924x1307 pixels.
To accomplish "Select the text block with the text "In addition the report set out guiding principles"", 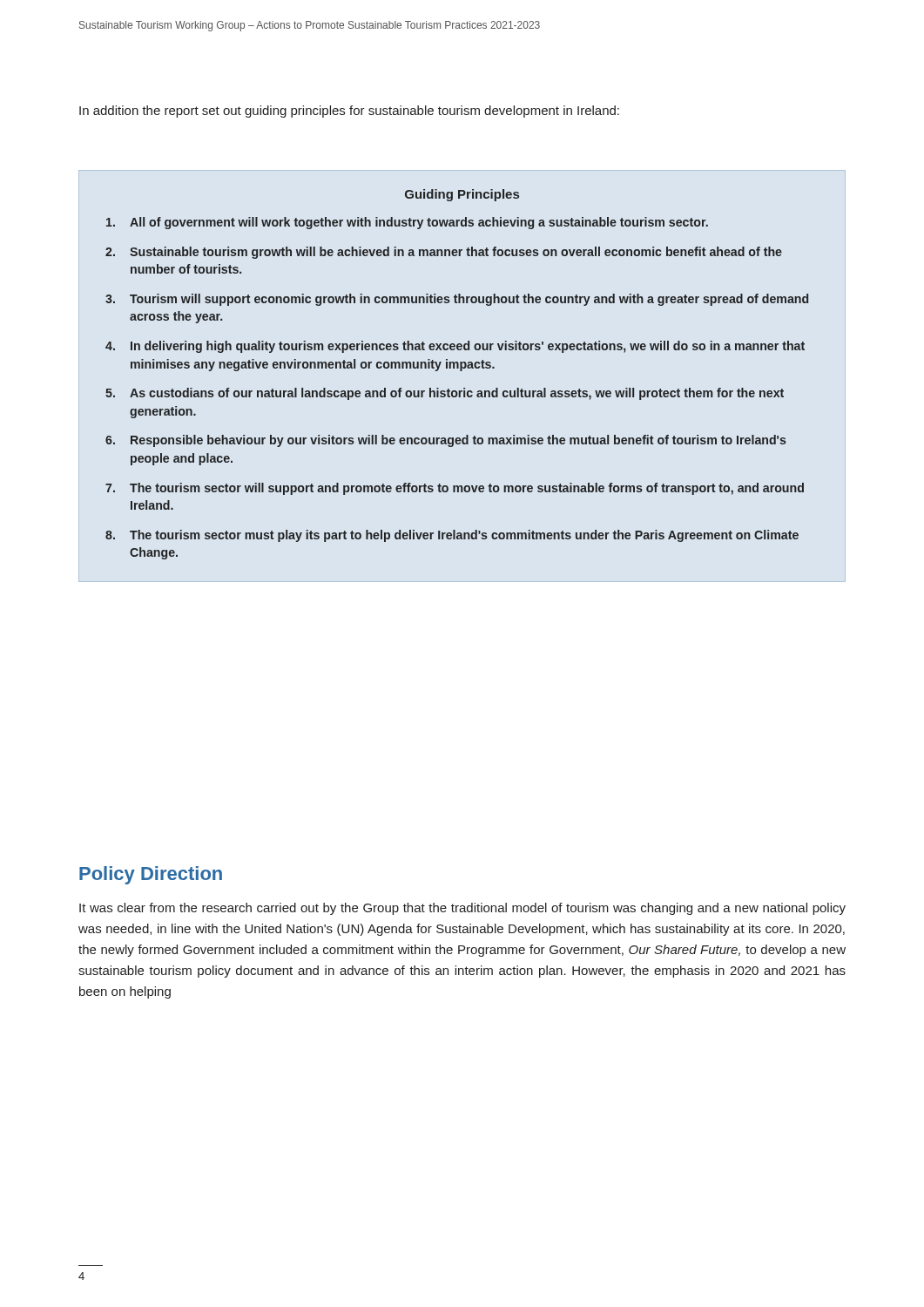I will click(349, 110).
